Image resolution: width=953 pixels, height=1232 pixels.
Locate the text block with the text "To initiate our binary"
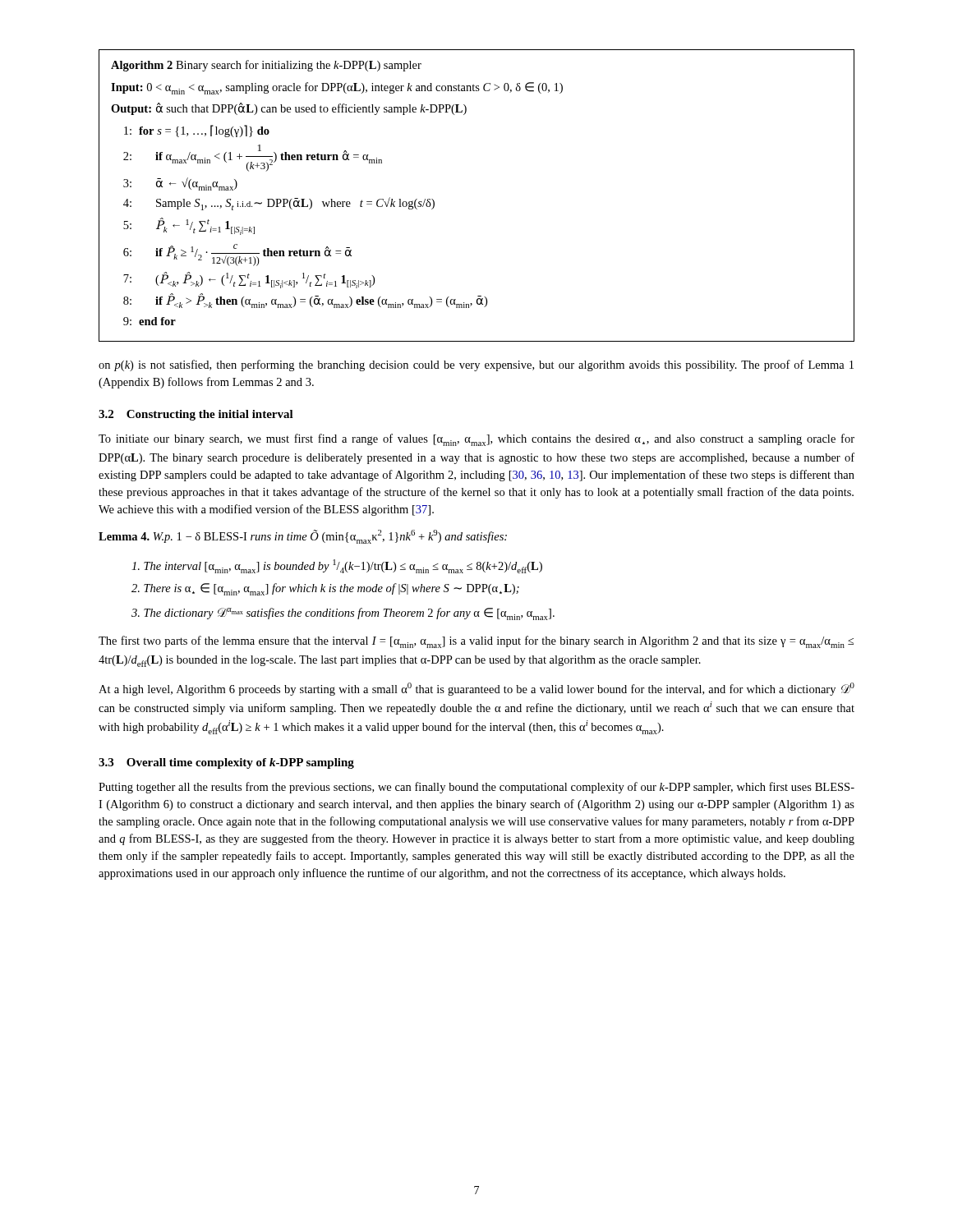pyautogui.click(x=476, y=474)
